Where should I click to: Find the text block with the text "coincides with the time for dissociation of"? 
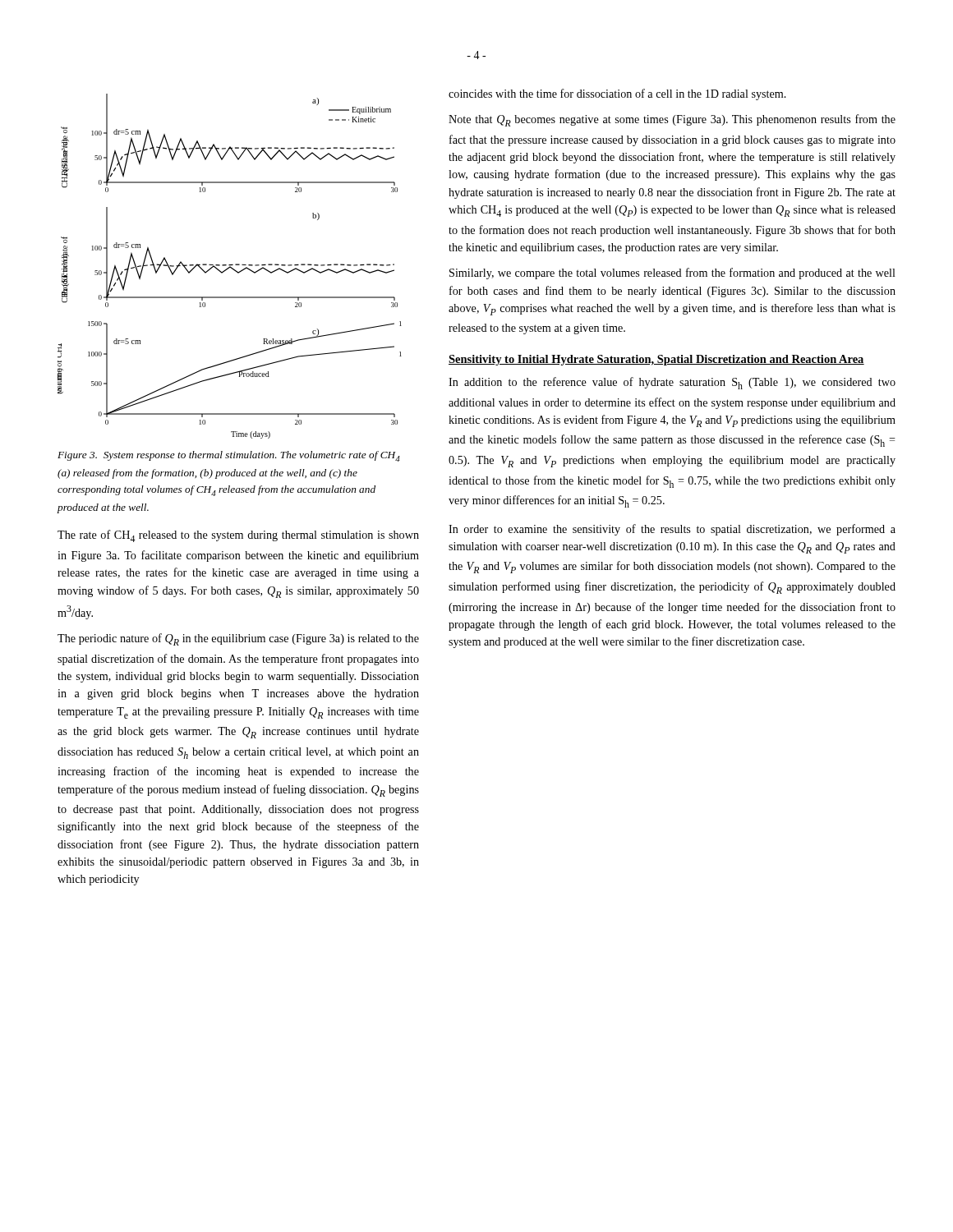pyautogui.click(x=618, y=94)
